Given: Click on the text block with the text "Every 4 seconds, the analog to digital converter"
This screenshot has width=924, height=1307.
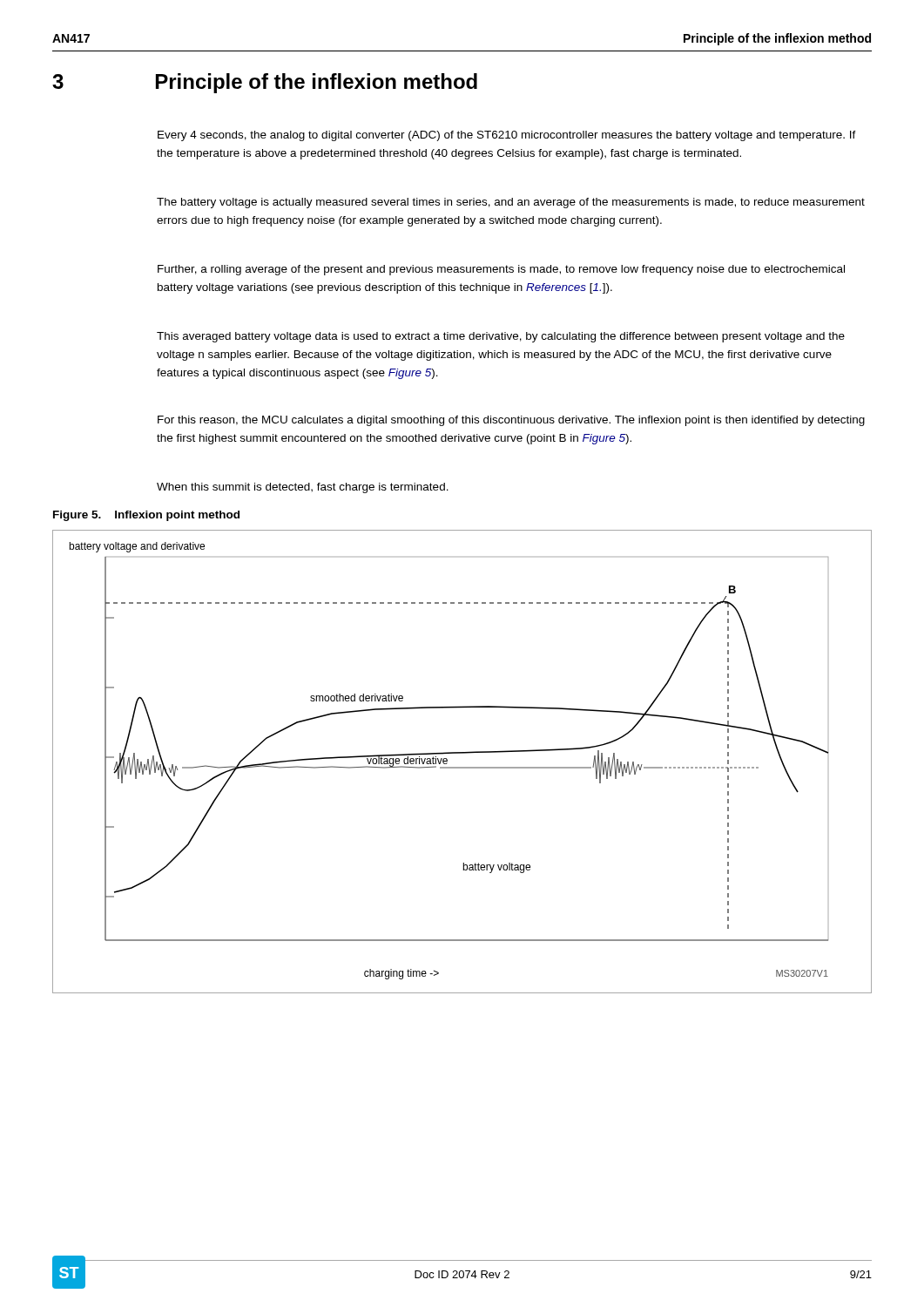Looking at the screenshot, I should (x=506, y=144).
